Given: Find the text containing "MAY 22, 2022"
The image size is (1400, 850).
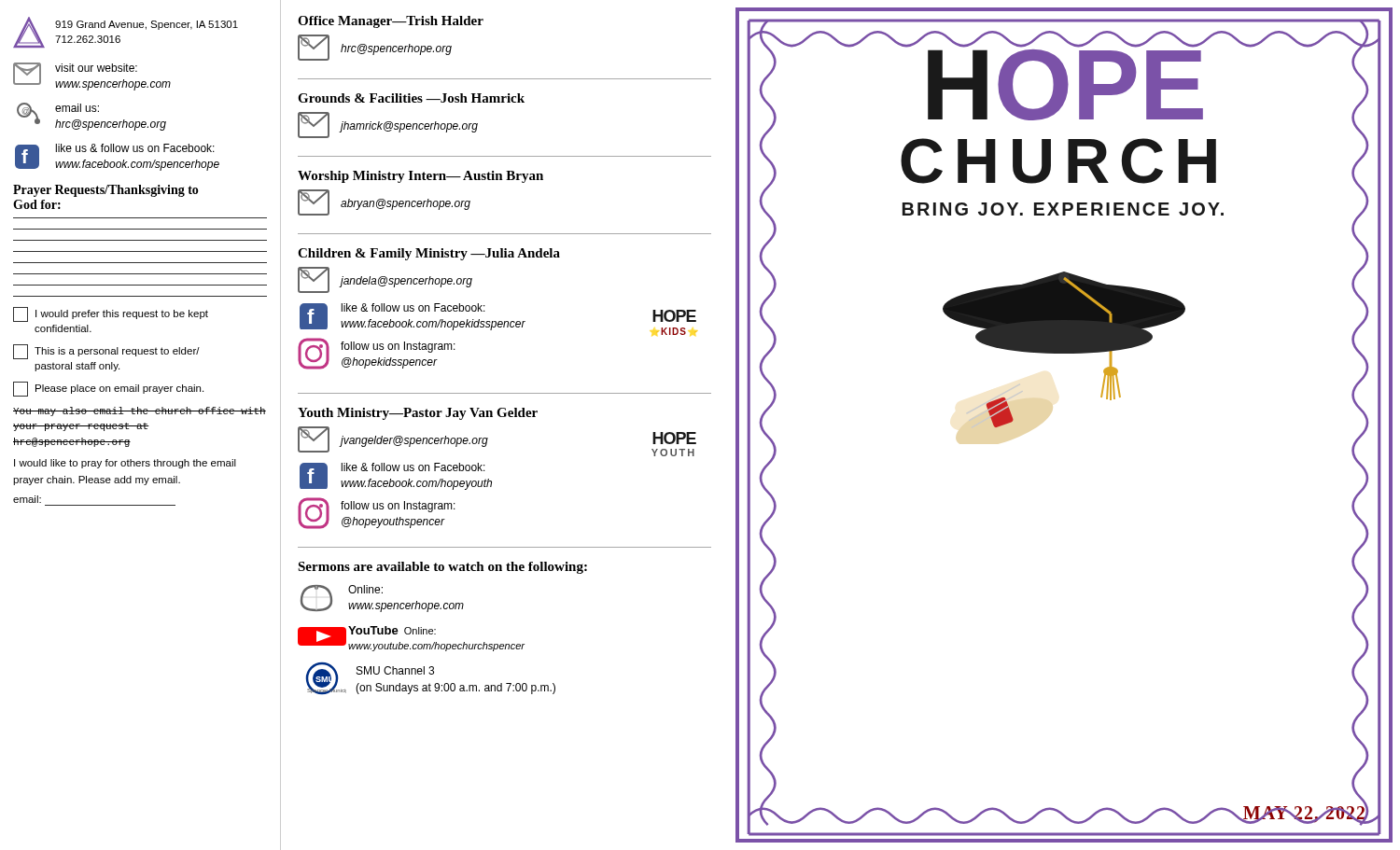Looking at the screenshot, I should (x=1305, y=813).
